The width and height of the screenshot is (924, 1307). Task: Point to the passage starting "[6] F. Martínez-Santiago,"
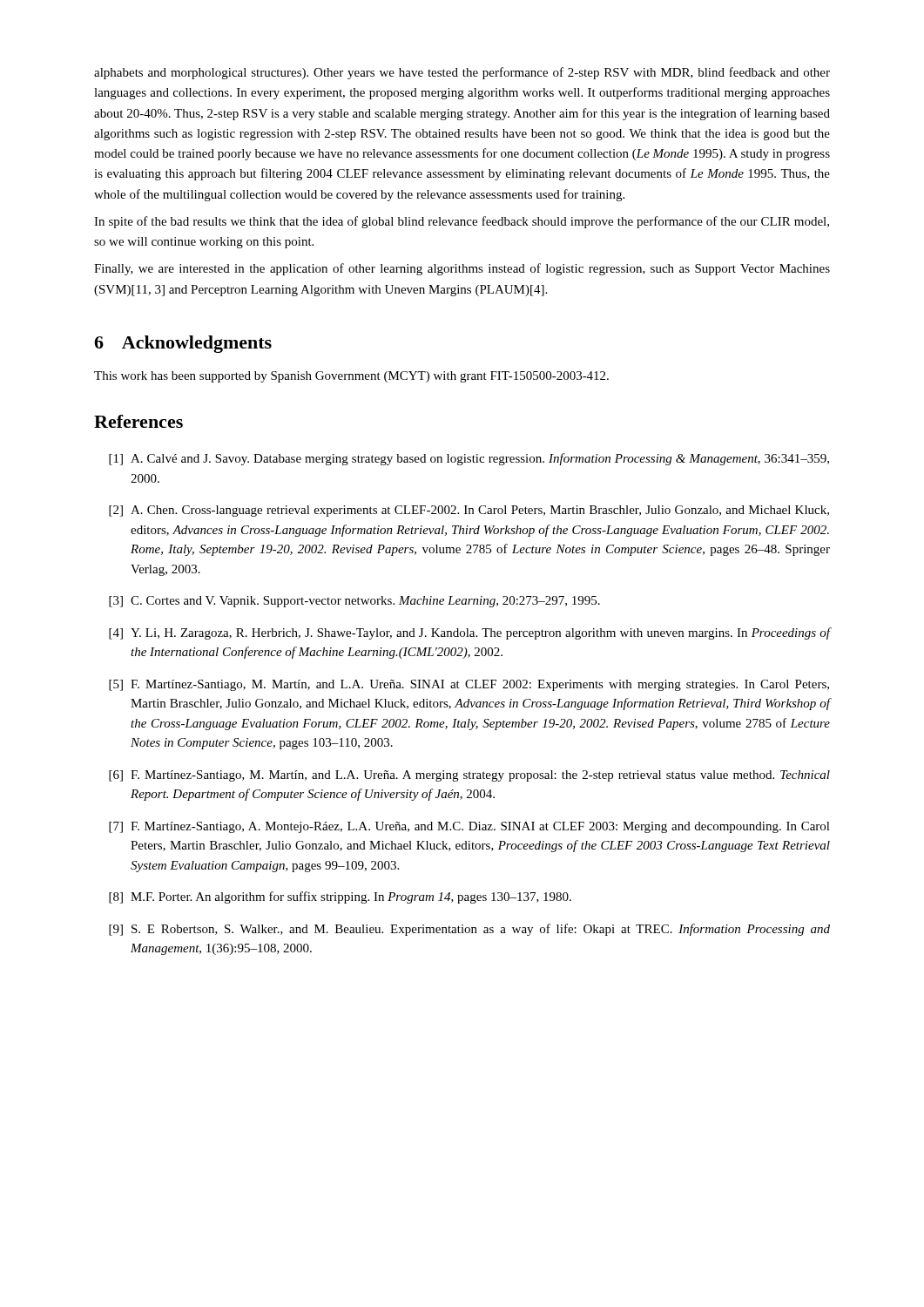462,784
